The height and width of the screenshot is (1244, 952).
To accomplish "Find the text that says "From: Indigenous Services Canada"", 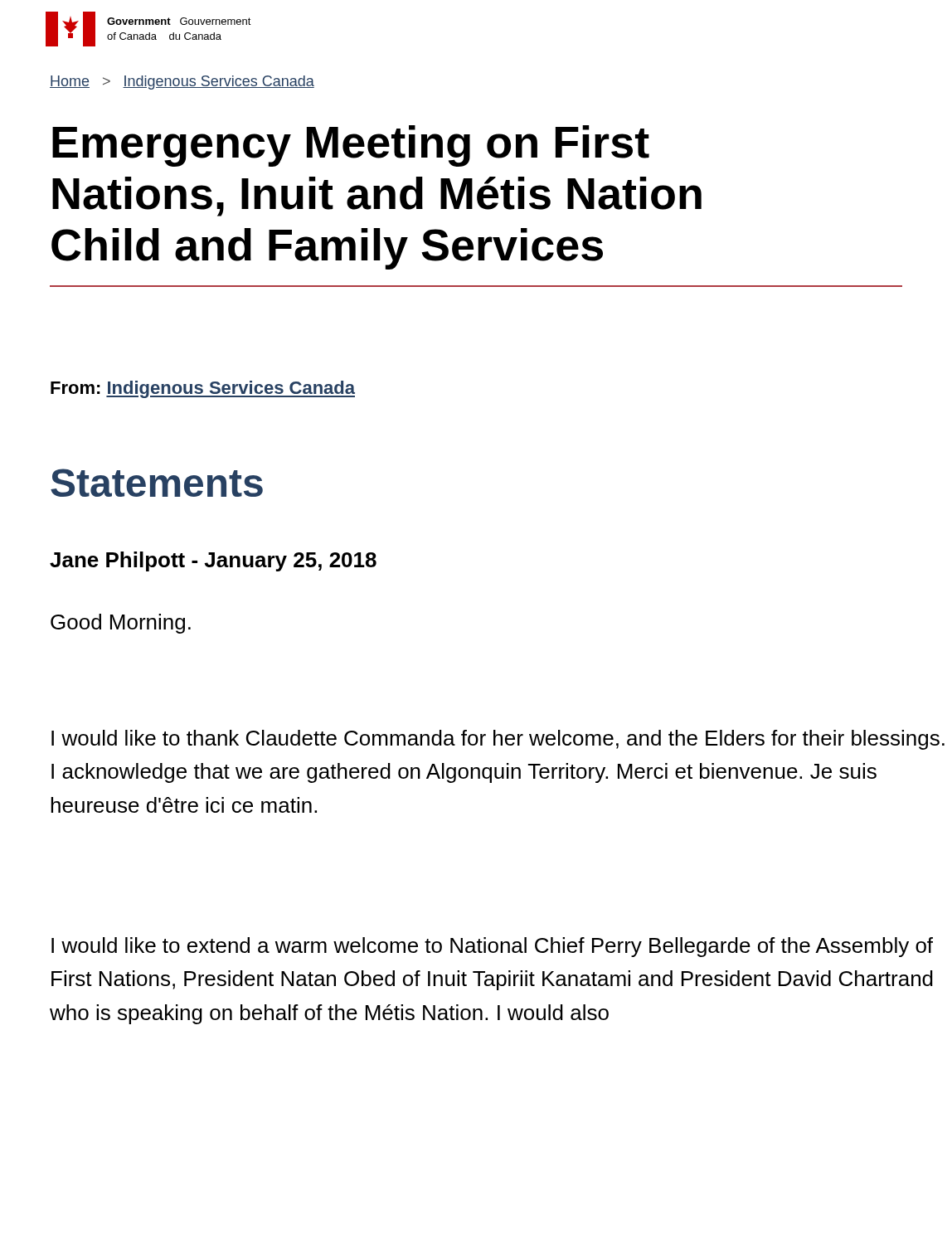I will click(x=202, y=388).
